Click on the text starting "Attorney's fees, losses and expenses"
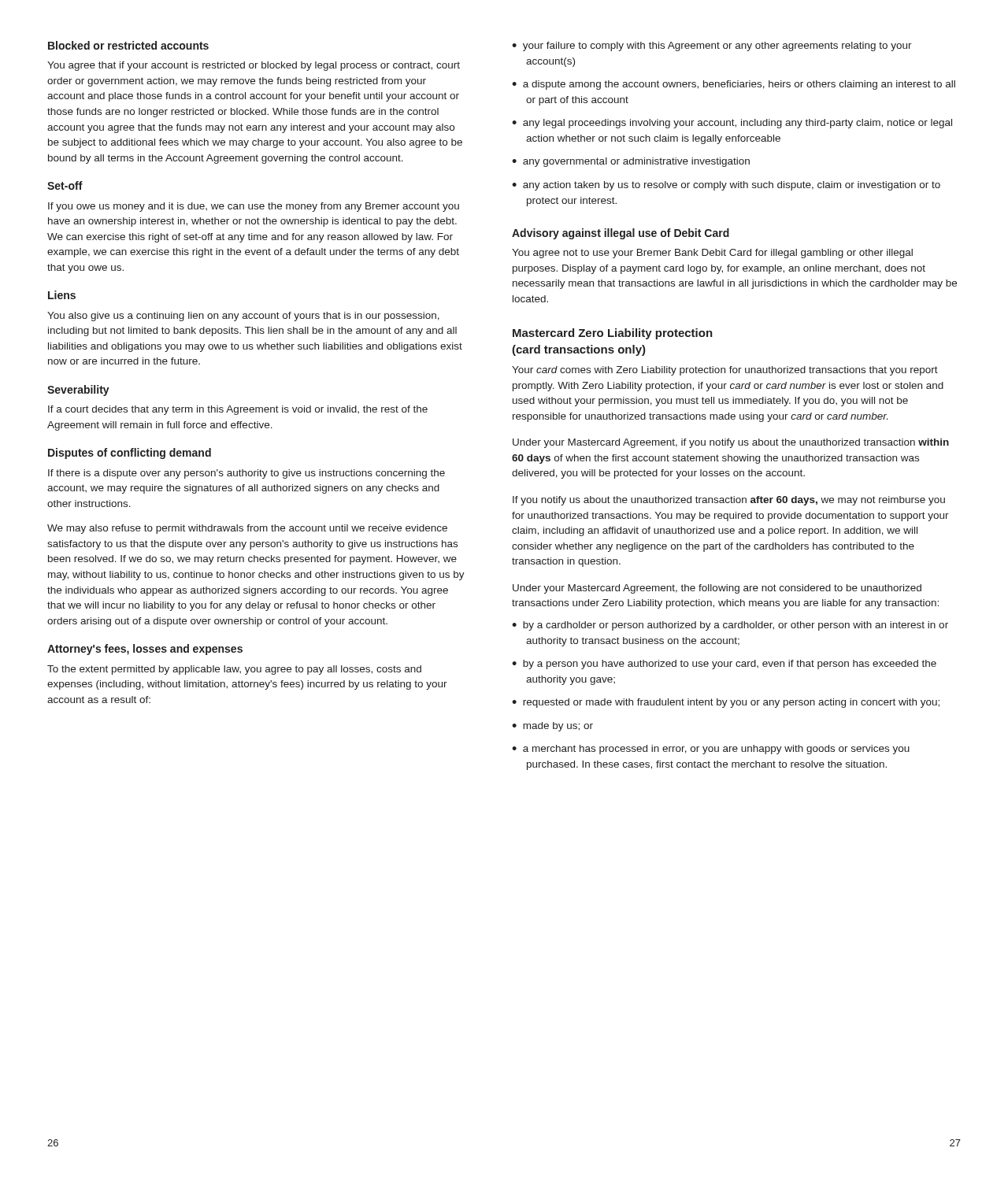The image size is (1008, 1181). coord(145,649)
